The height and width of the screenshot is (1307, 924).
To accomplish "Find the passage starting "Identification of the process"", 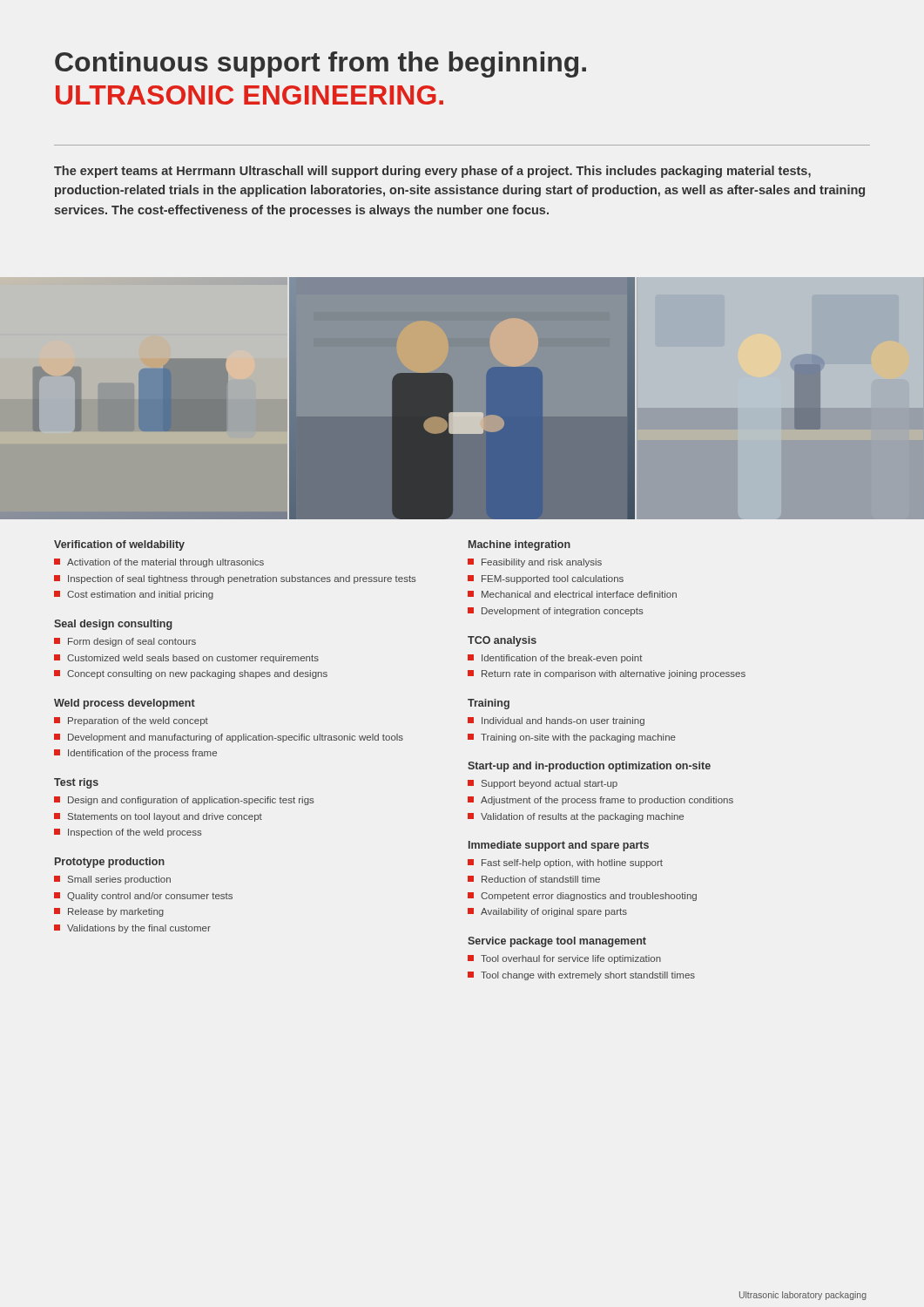I will [x=142, y=753].
